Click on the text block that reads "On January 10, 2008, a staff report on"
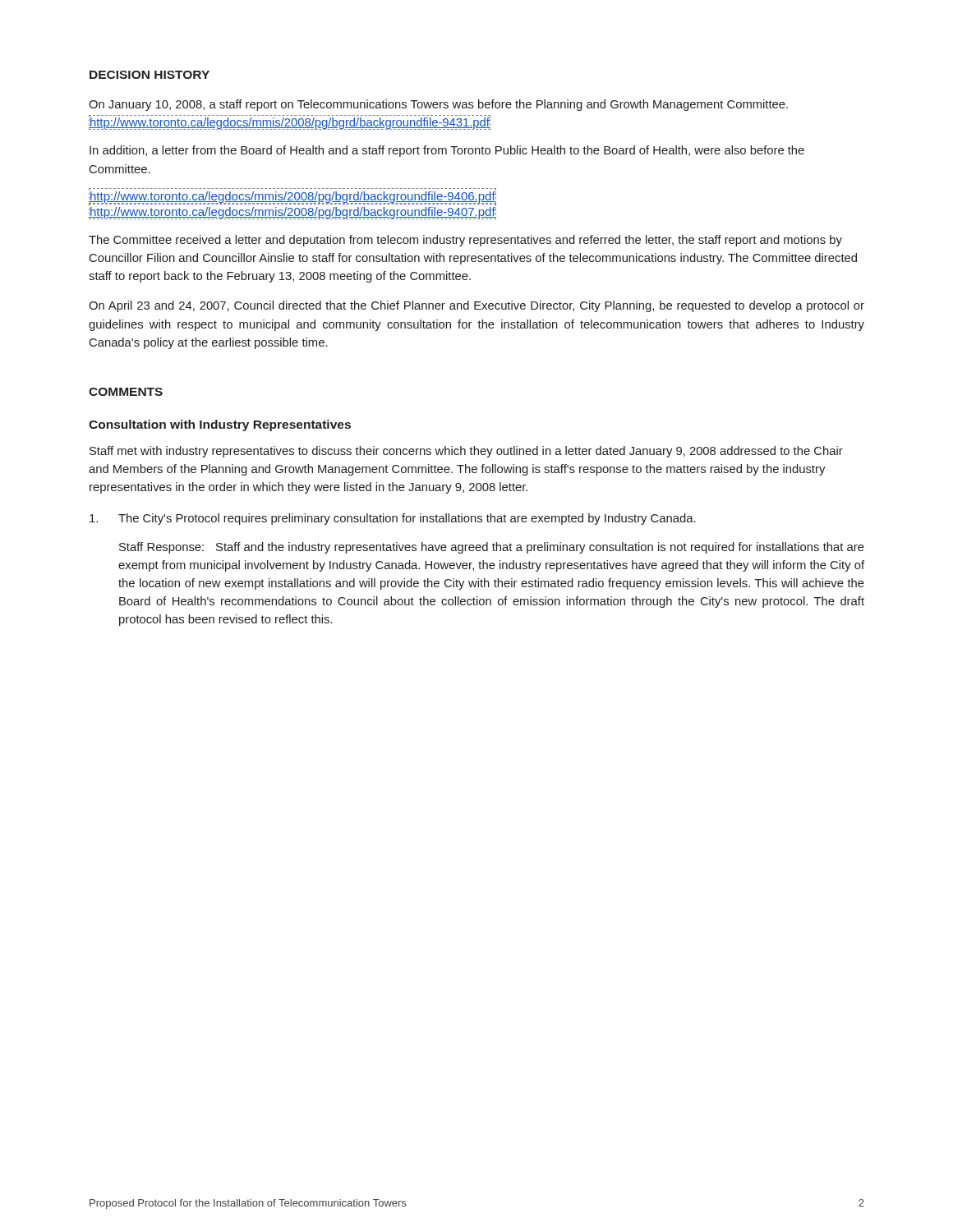This screenshot has height=1232, width=953. [x=439, y=114]
